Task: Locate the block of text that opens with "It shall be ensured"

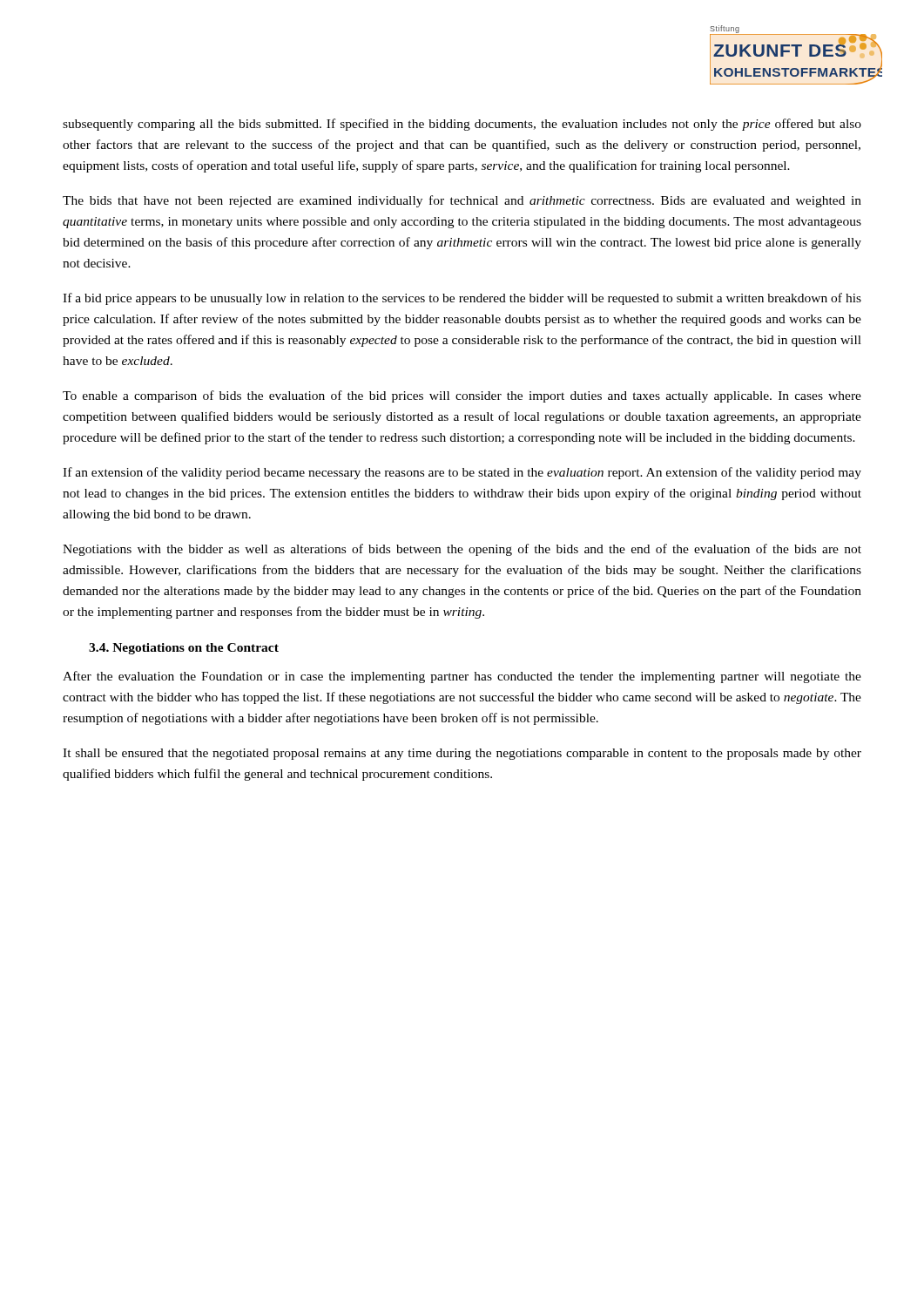Action: (x=462, y=763)
